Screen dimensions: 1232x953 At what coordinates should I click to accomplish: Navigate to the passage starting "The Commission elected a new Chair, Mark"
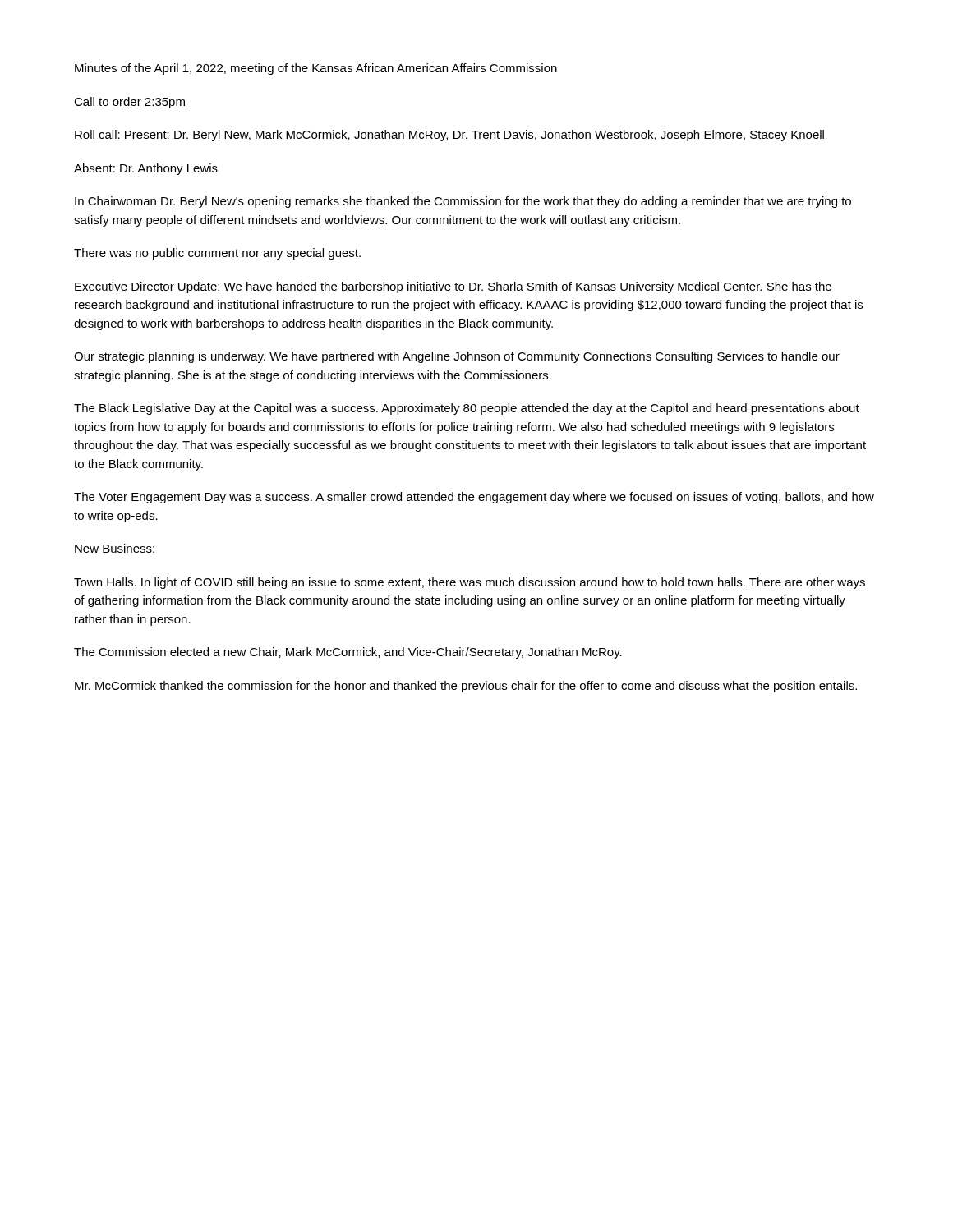coord(348,652)
